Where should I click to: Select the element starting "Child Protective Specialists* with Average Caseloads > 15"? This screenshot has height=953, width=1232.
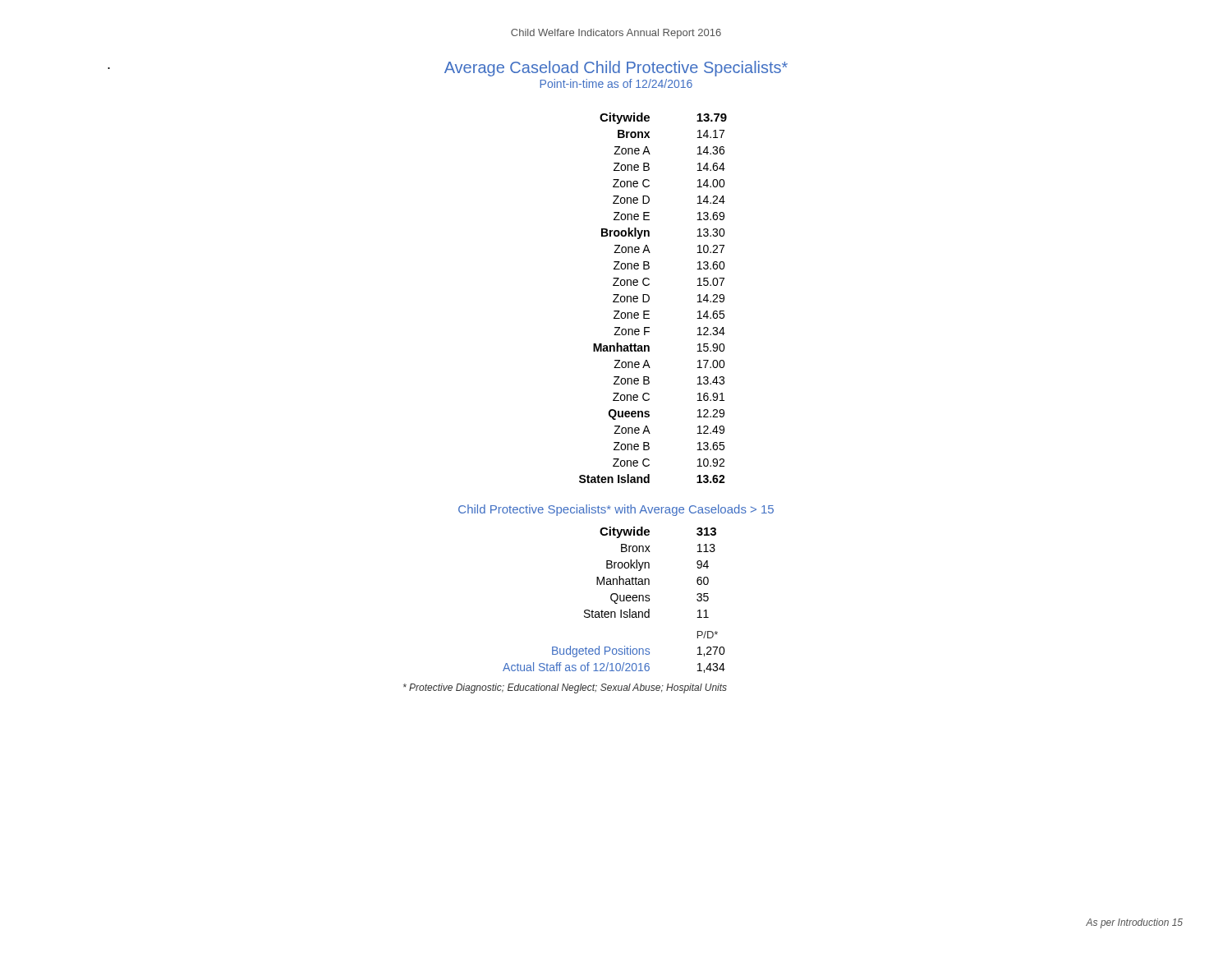(x=616, y=509)
